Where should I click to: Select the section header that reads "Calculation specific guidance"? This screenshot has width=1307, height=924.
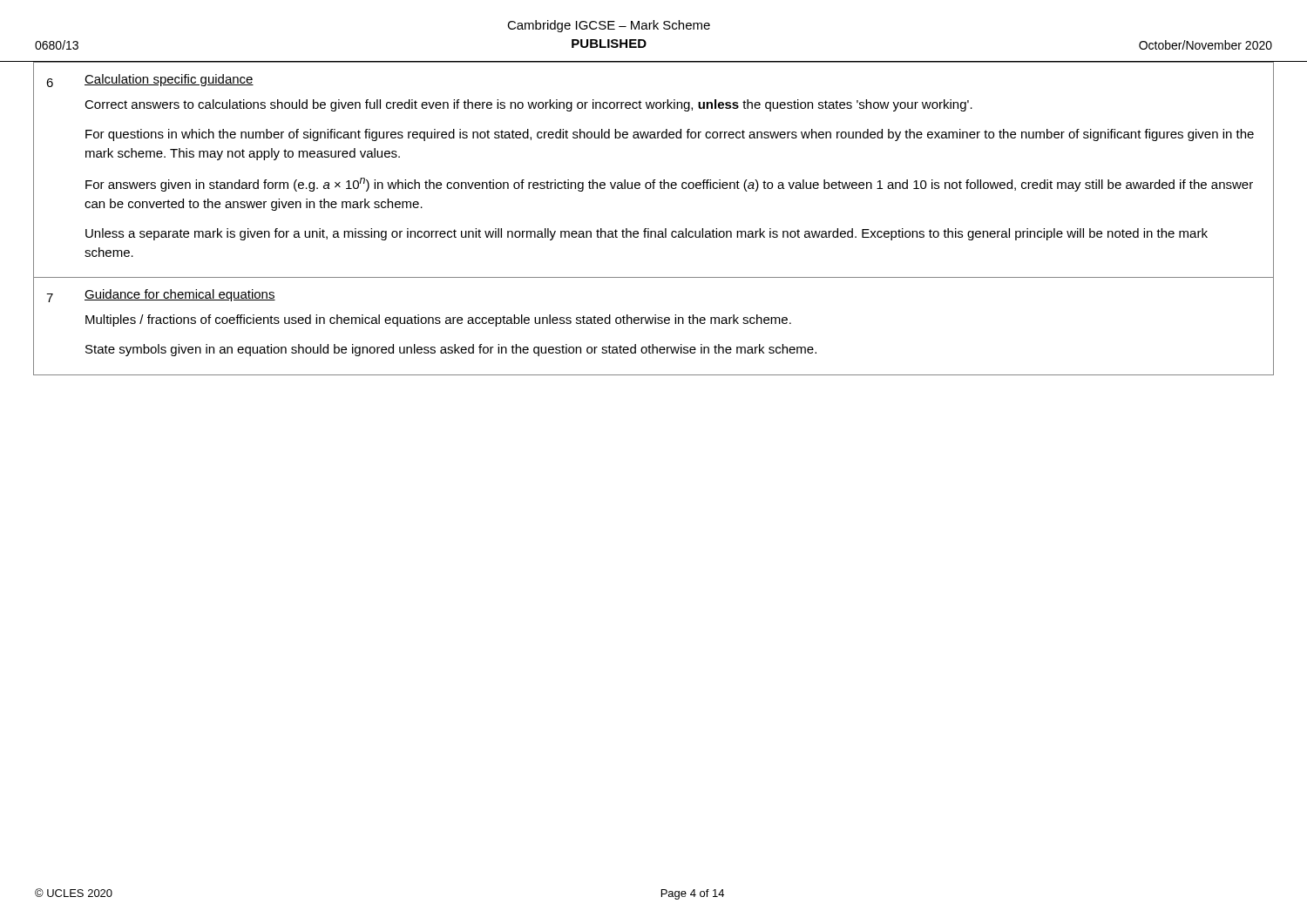[x=169, y=79]
